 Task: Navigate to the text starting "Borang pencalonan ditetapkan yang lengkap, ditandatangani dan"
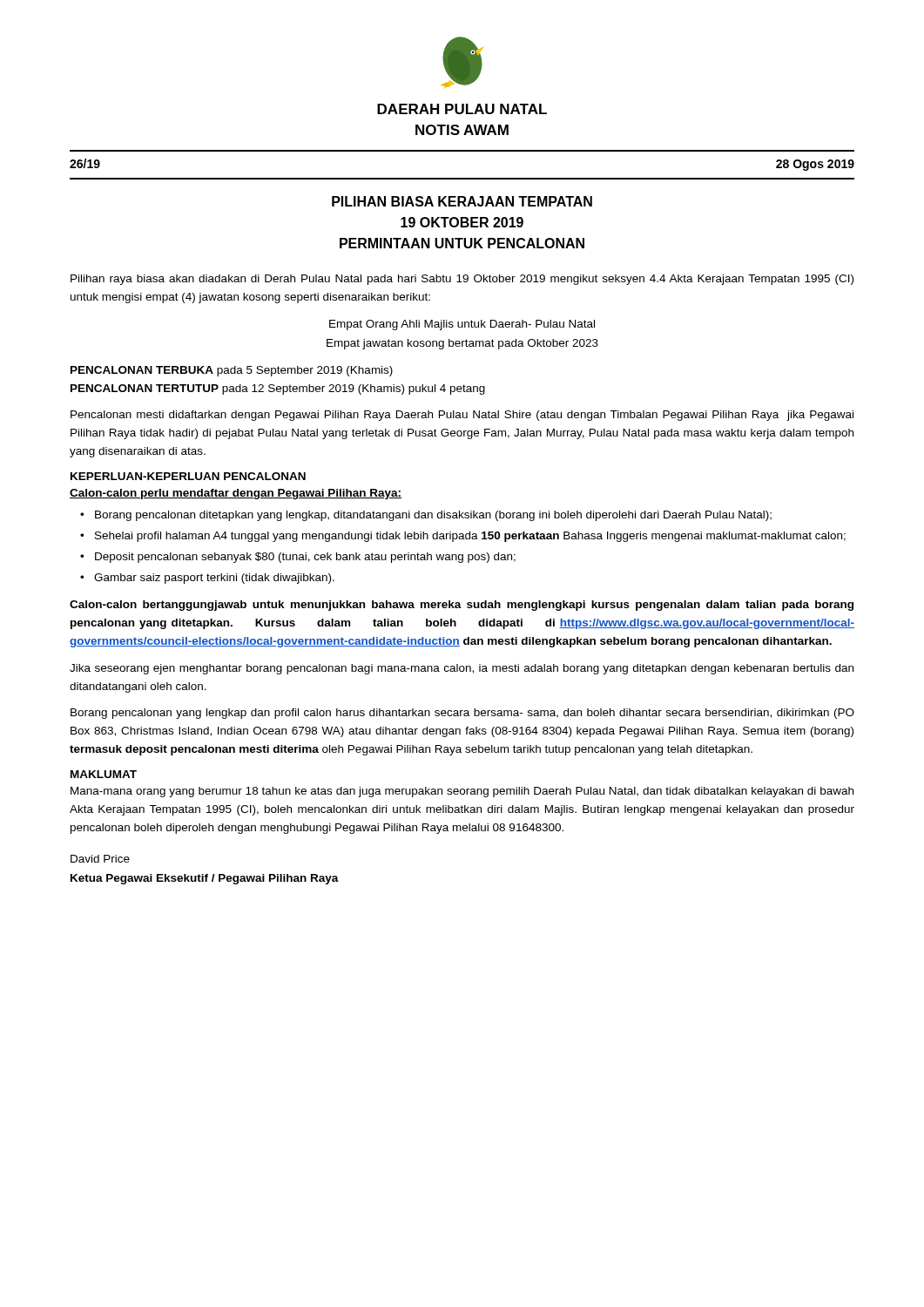[433, 515]
